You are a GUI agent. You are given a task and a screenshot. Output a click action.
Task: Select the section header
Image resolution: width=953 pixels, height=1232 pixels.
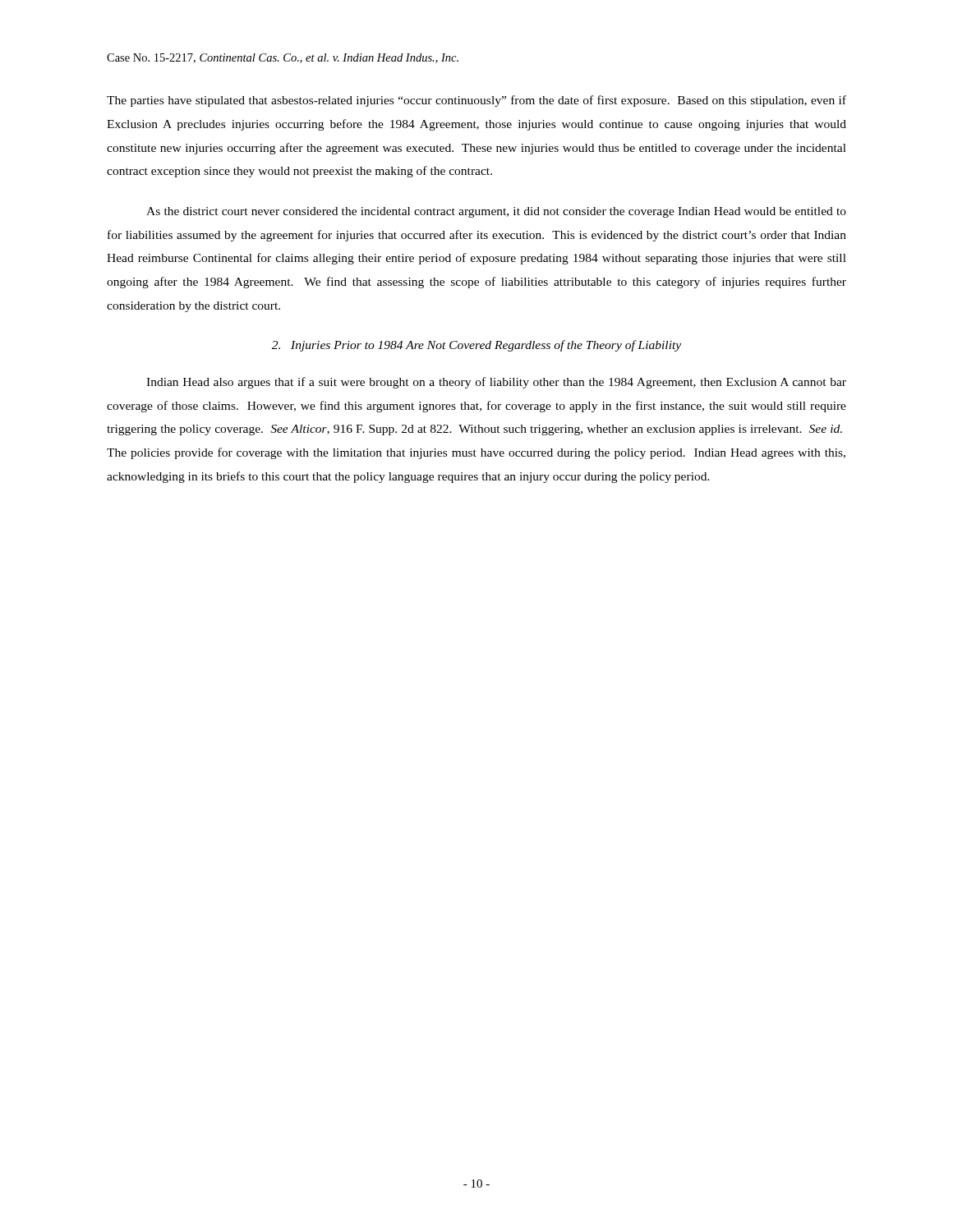click(x=476, y=345)
